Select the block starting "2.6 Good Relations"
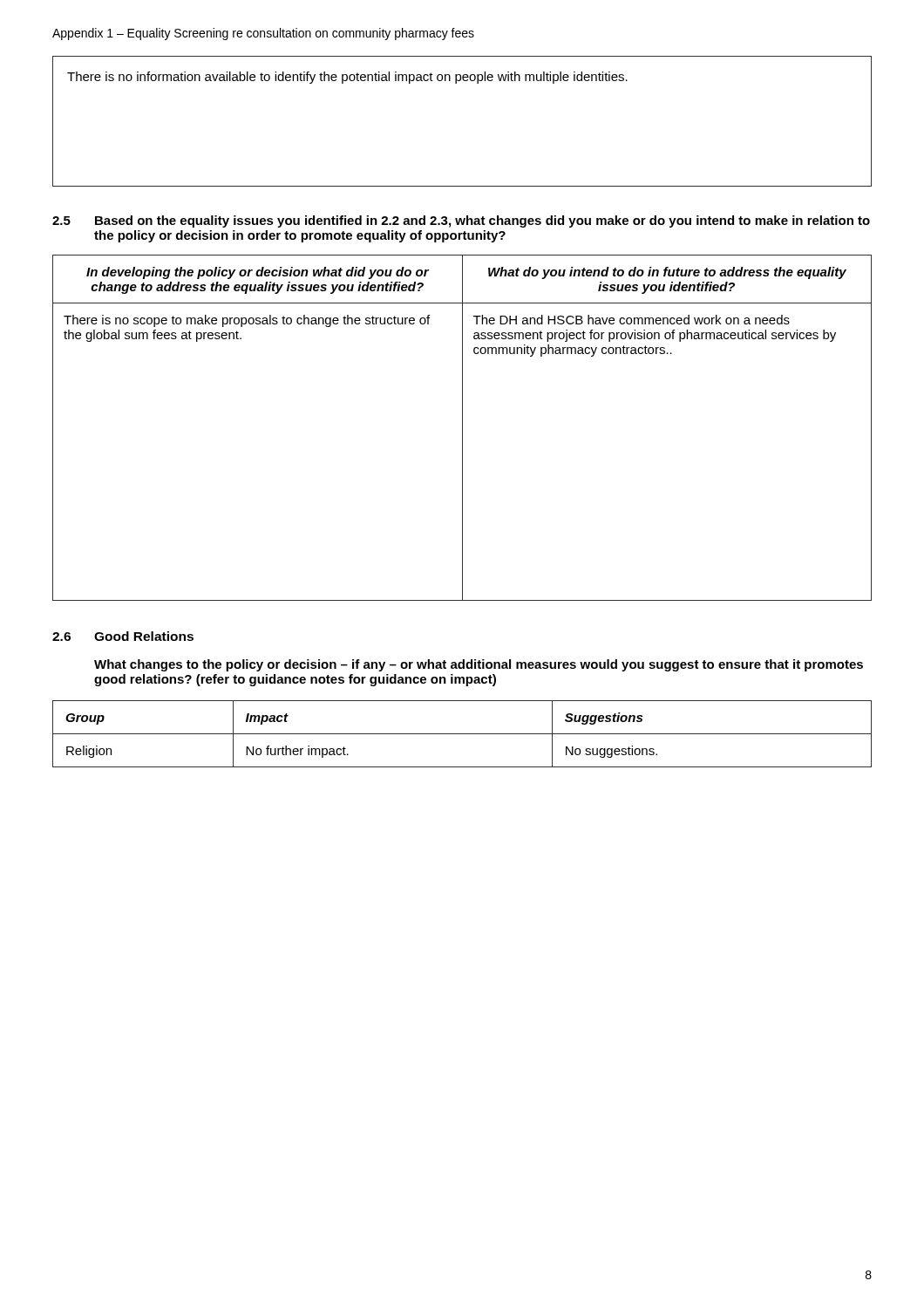This screenshot has width=924, height=1308. 123,637
